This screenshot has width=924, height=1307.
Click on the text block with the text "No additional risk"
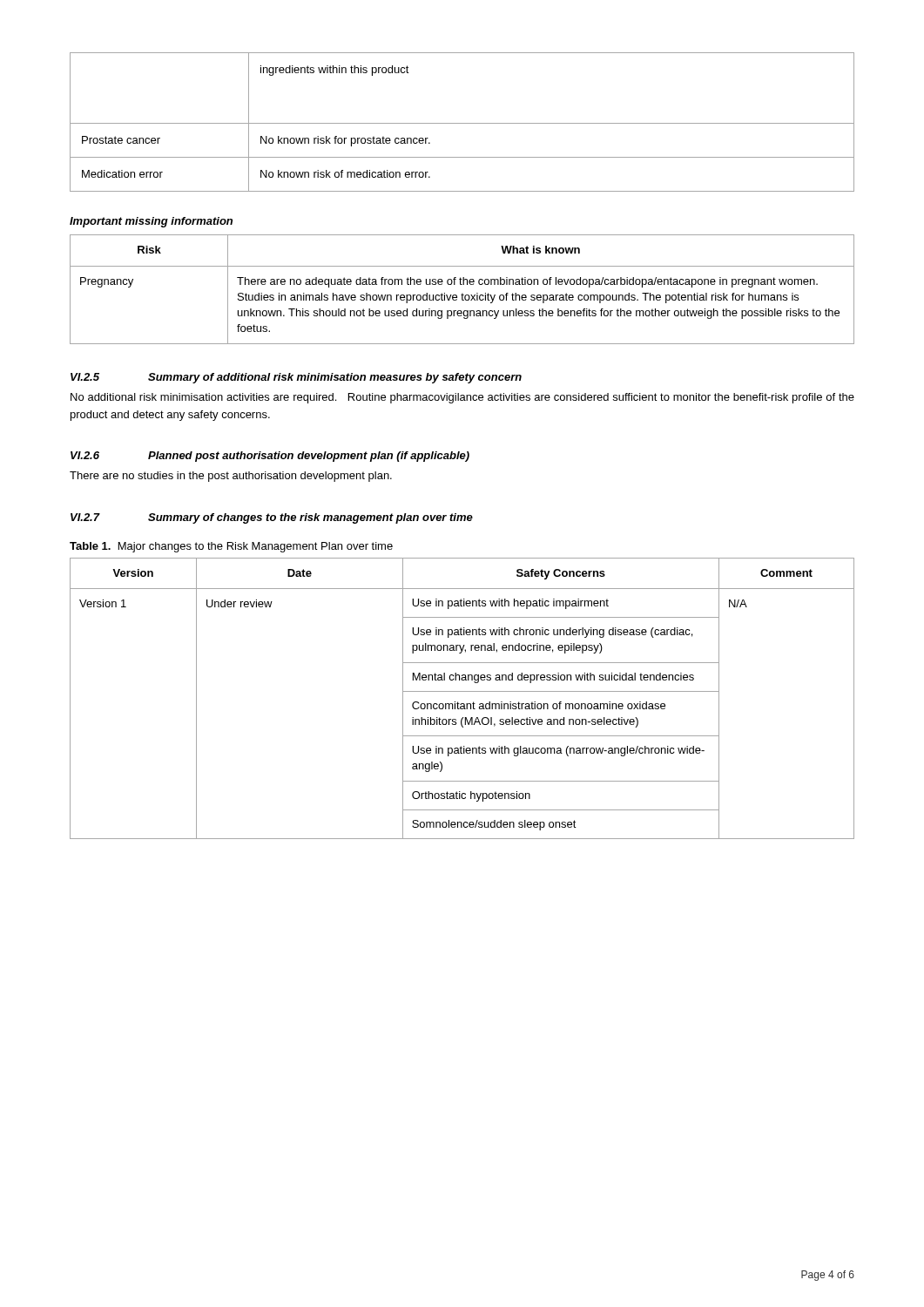tap(462, 406)
